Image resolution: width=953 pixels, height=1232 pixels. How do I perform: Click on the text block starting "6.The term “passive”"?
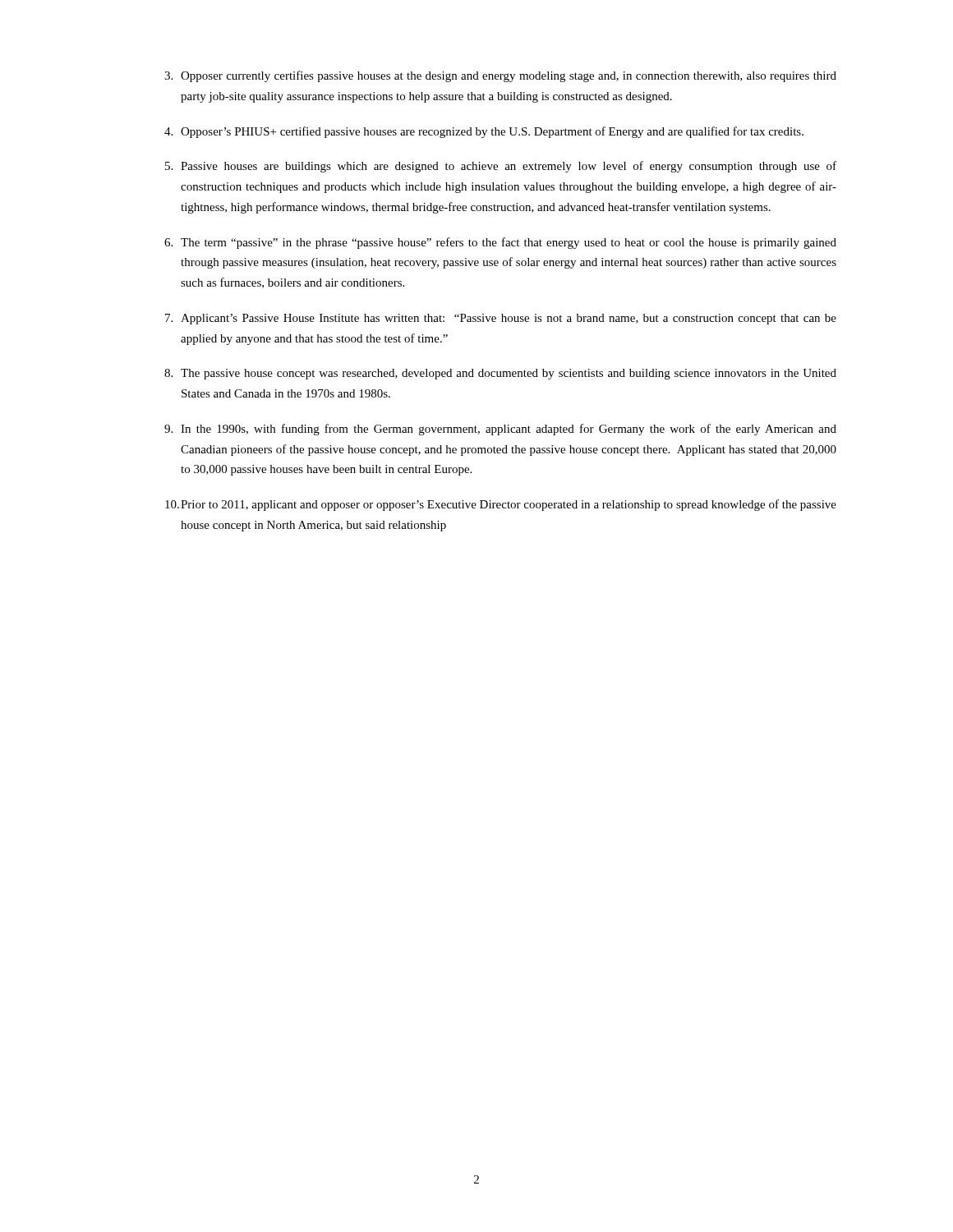pyautogui.click(x=476, y=262)
